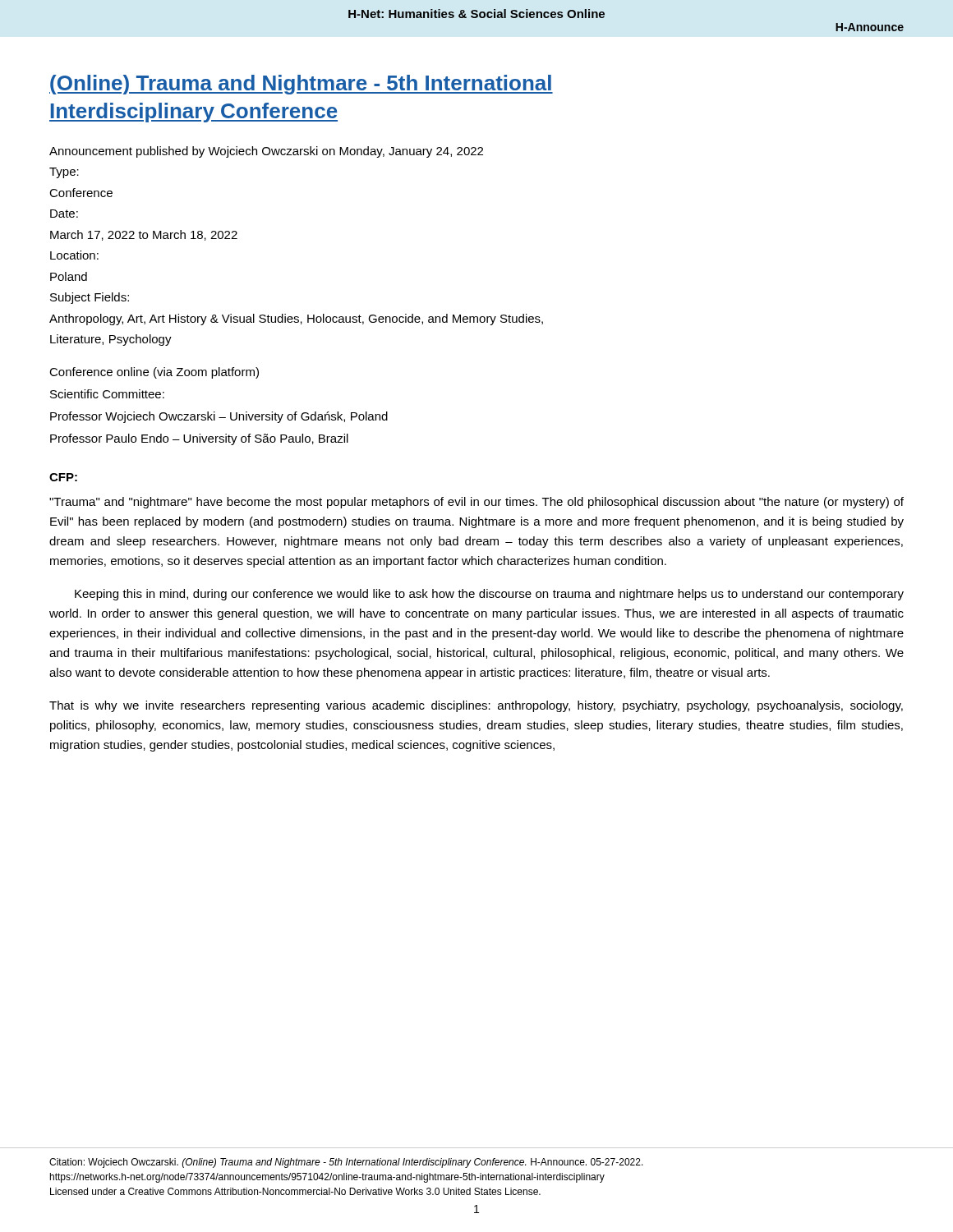
Task: Click on the text starting ""Trauma" and "nightmare""
Action: click(x=476, y=531)
